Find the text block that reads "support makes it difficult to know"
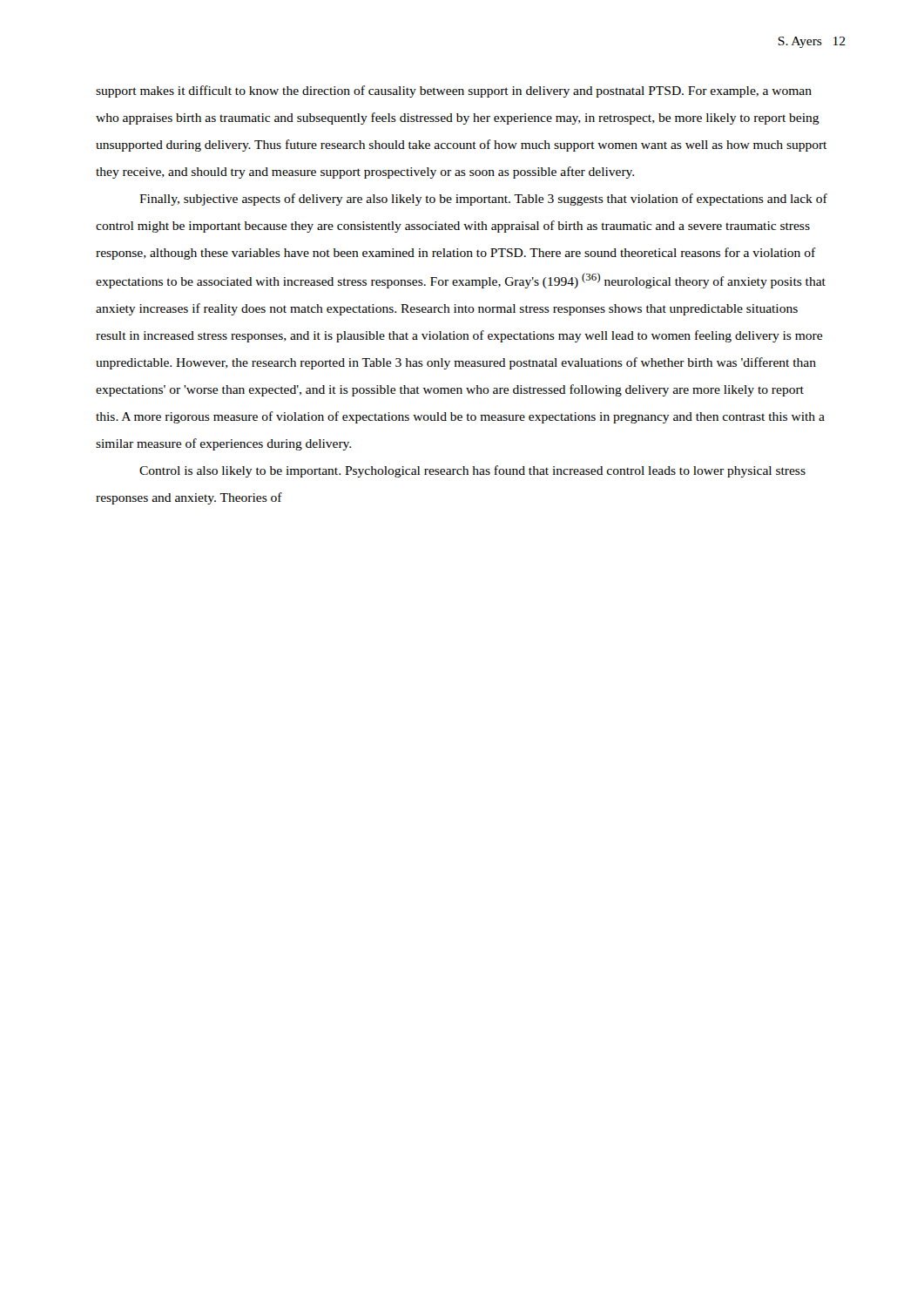This screenshot has height=1307, width=924. click(462, 294)
